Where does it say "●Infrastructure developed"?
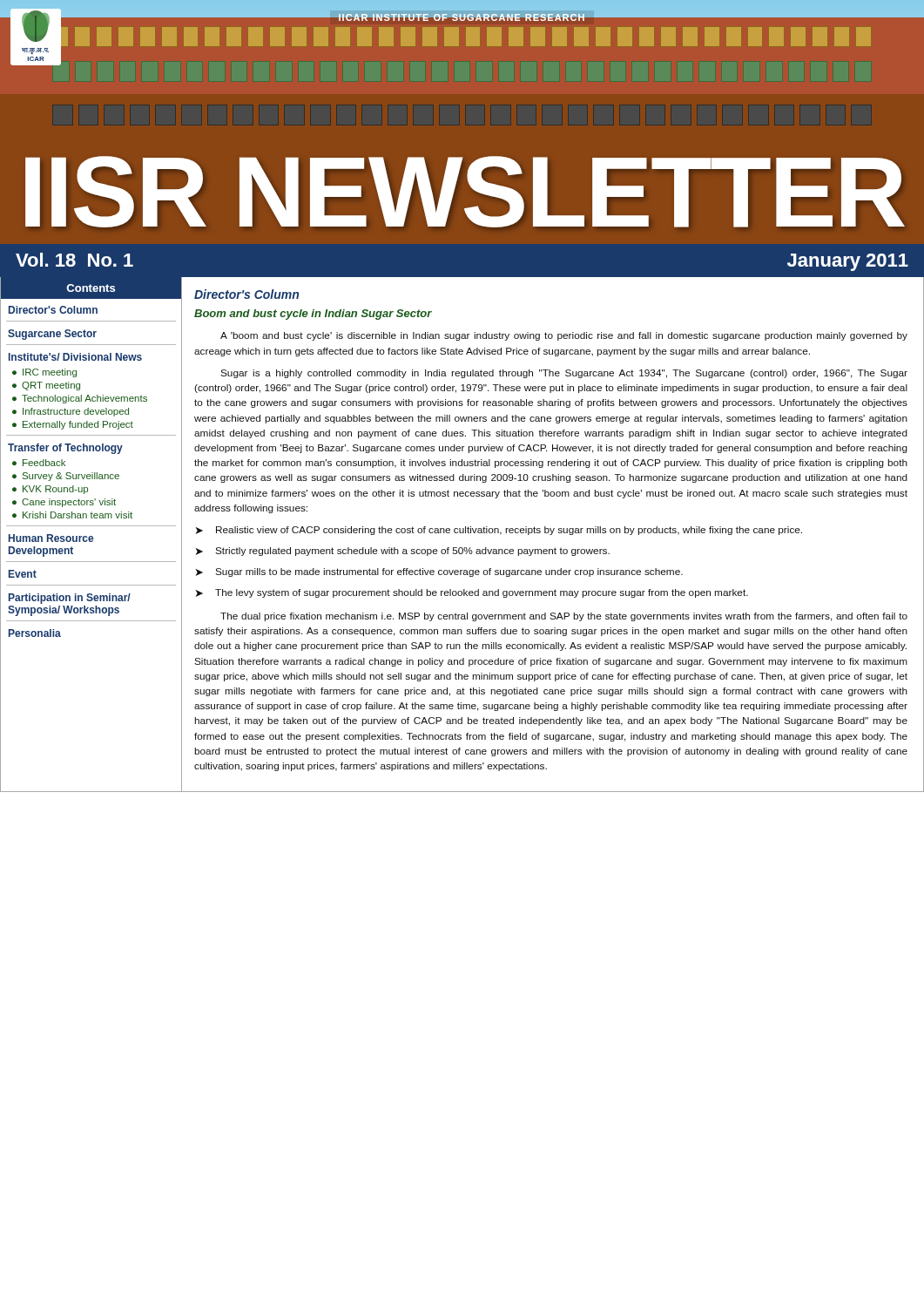The image size is (924, 1307). [71, 411]
